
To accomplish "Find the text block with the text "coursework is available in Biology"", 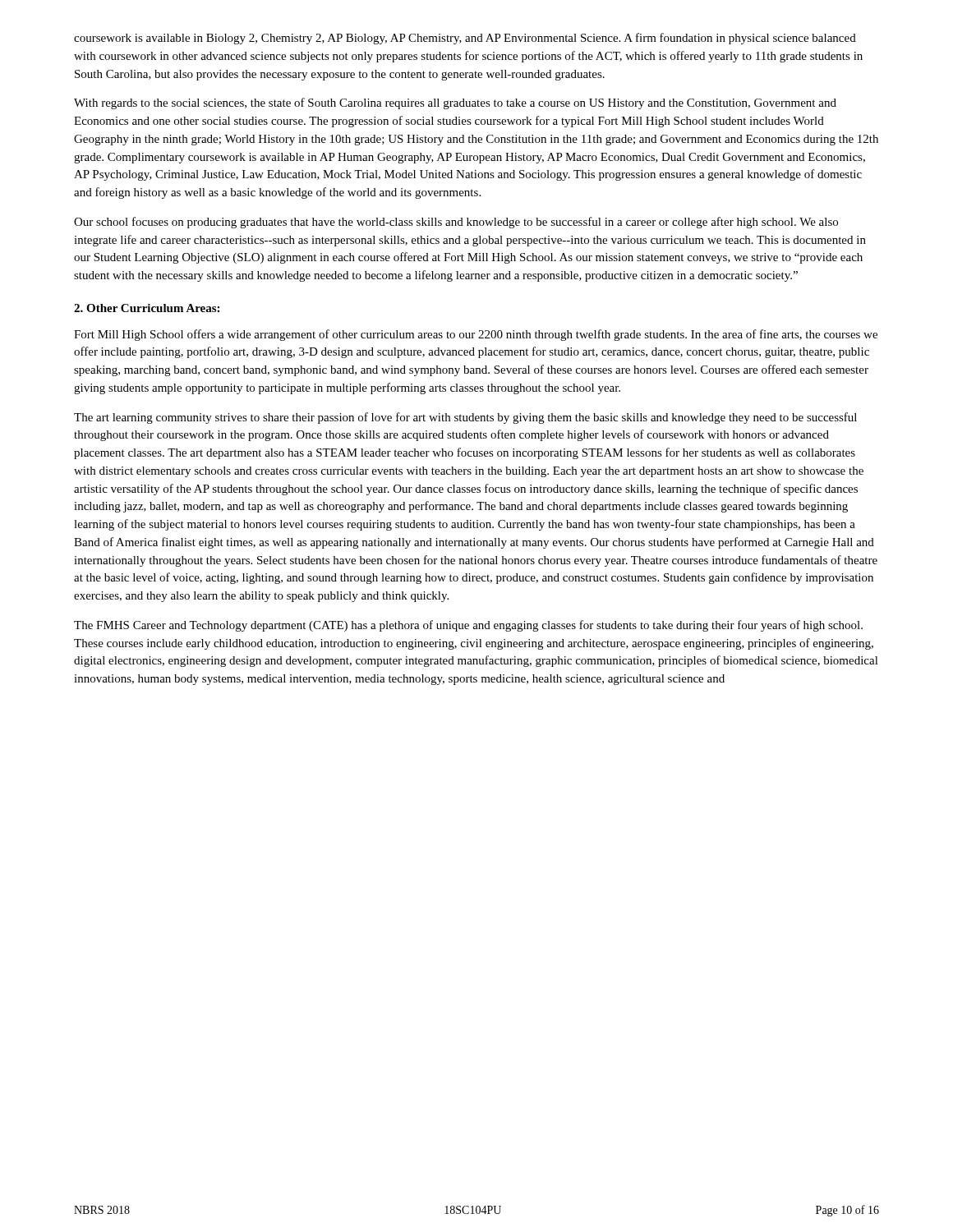I will tap(476, 56).
